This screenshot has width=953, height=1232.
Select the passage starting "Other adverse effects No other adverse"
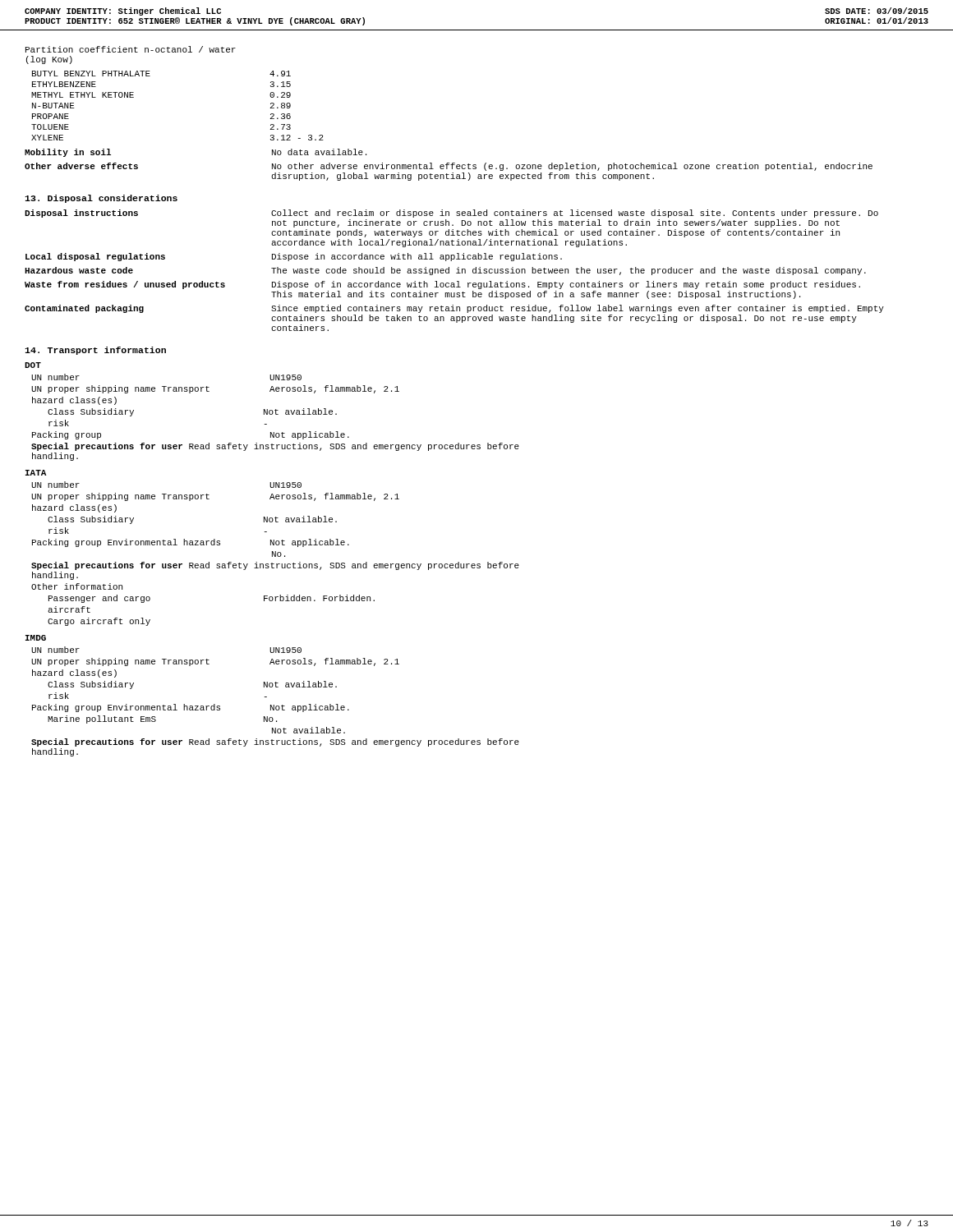pyautogui.click(x=476, y=172)
